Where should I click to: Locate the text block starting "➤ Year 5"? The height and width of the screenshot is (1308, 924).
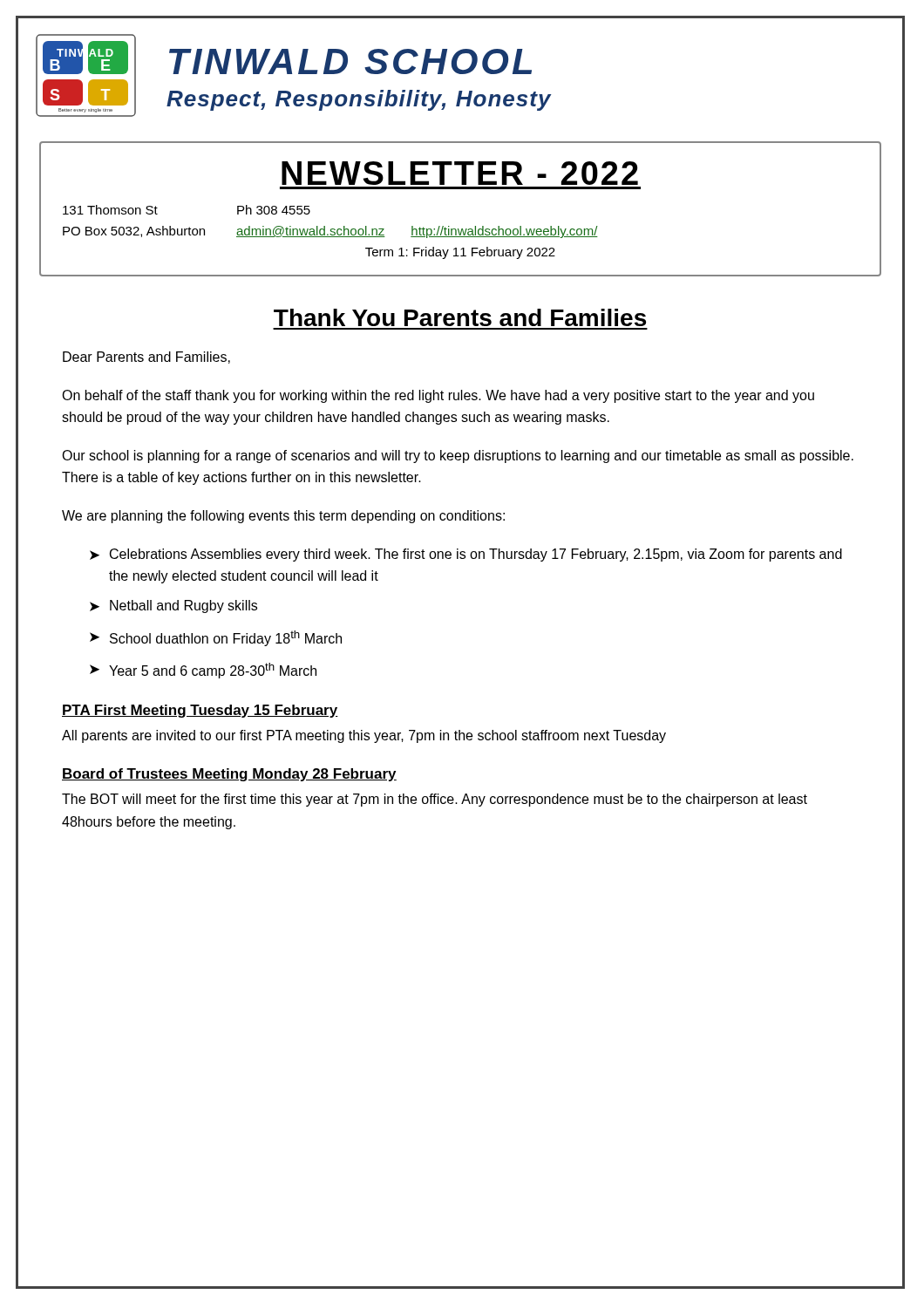[x=203, y=671]
